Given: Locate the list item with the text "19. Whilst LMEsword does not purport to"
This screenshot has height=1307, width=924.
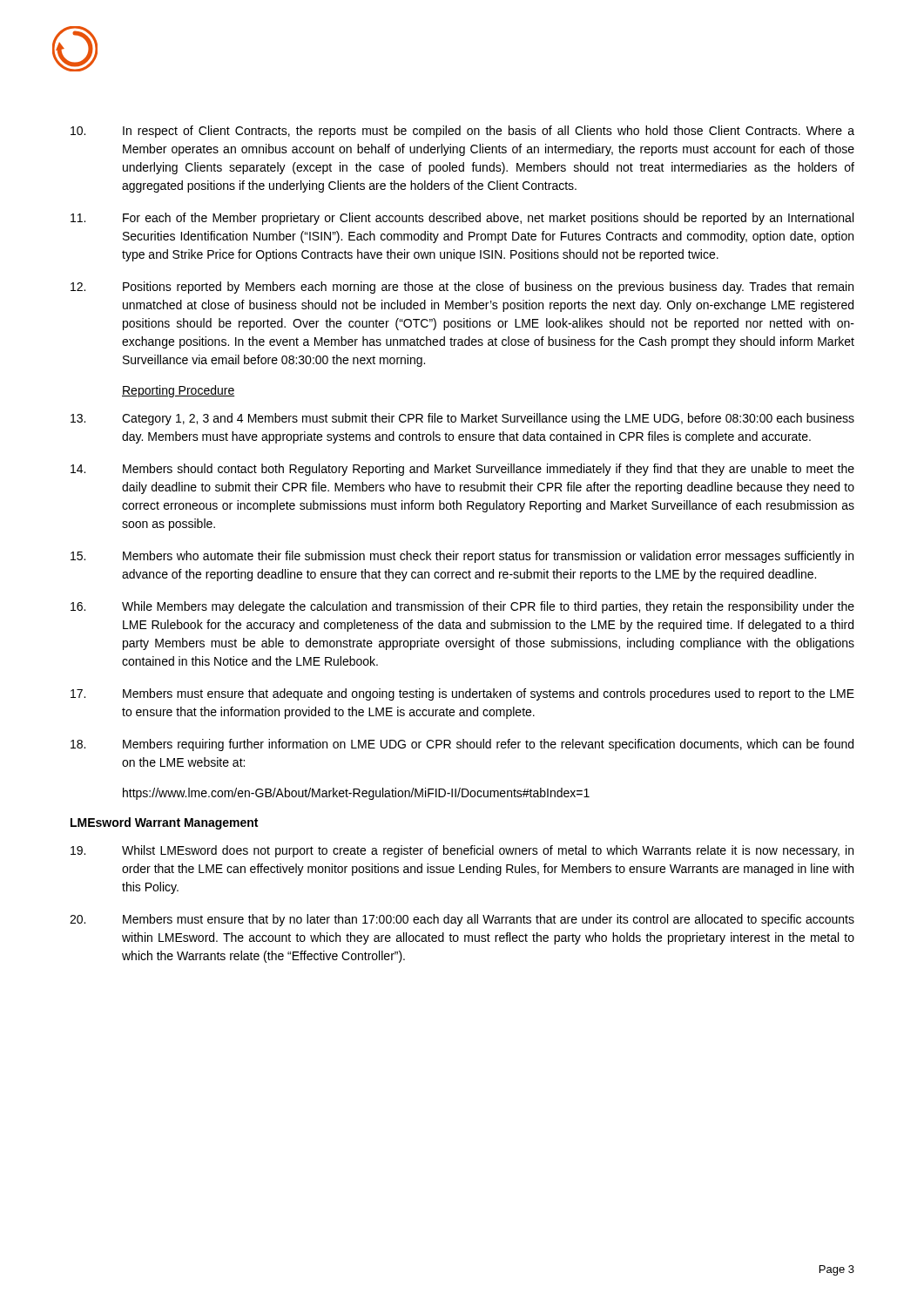Looking at the screenshot, I should pos(462,869).
